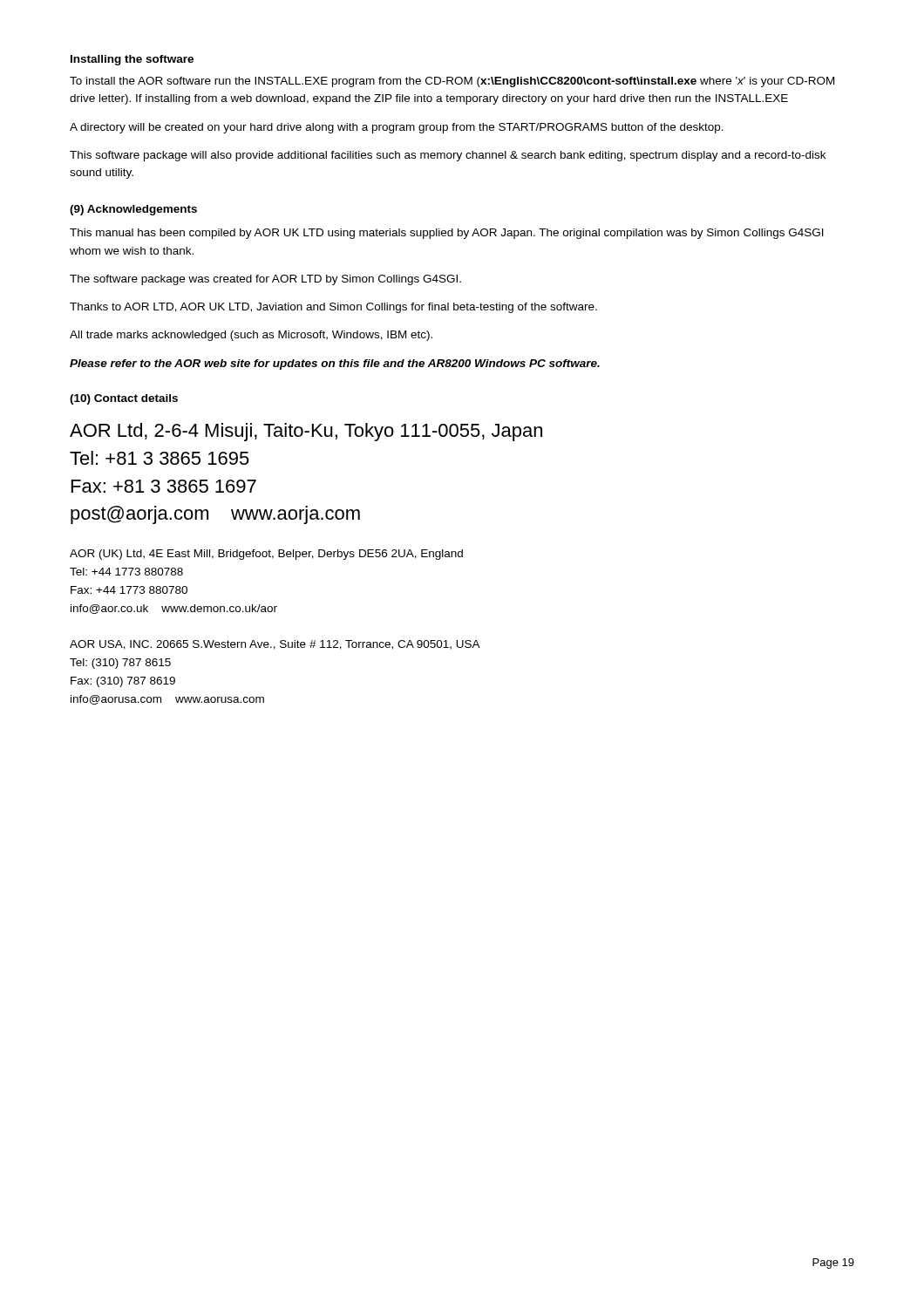The image size is (924, 1308).
Task: Where is the passage that starts "All trade marks acknowledged (such"?
Action: 252,335
